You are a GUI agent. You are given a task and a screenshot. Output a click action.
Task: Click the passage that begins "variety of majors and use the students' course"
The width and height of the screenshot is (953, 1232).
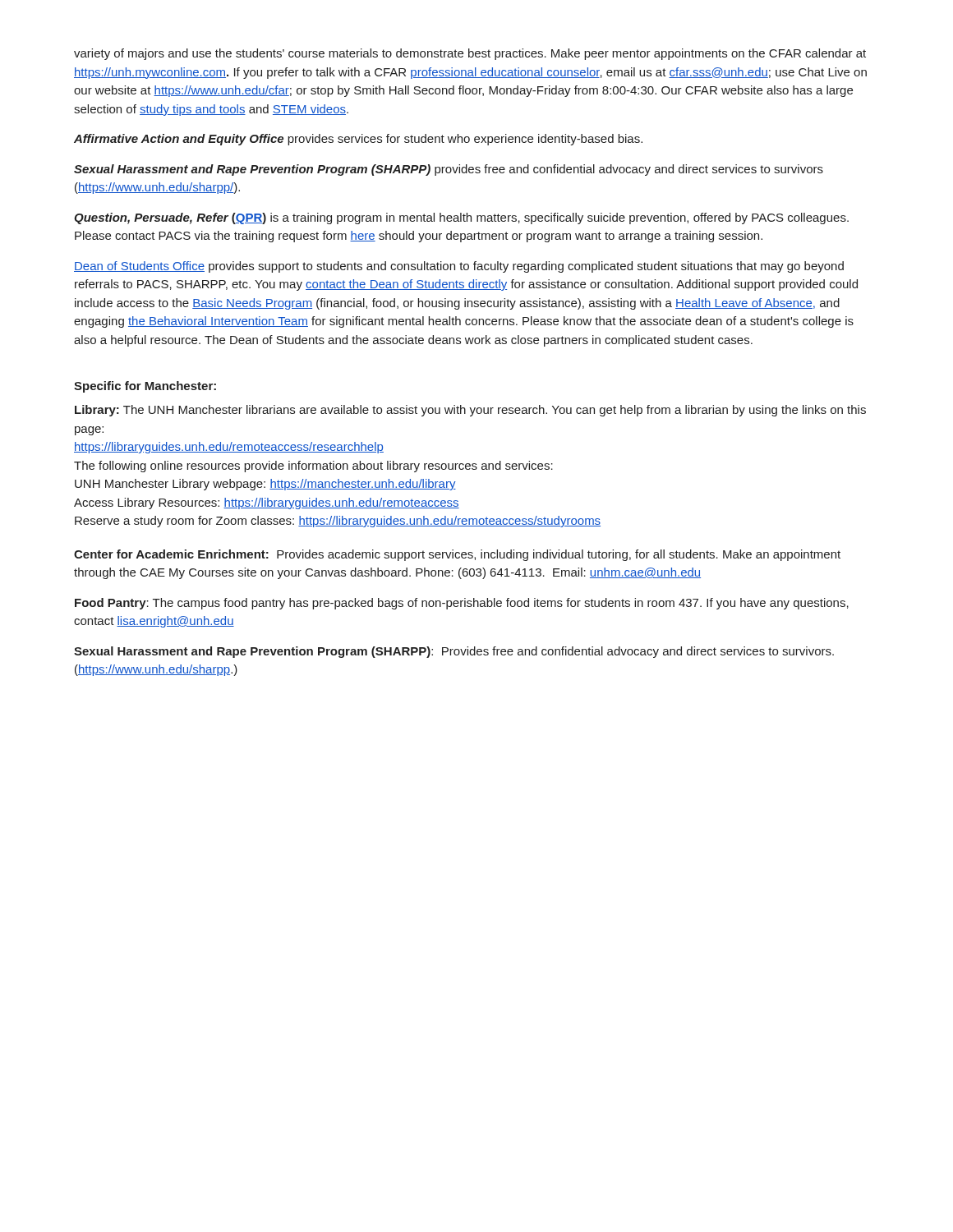471,81
